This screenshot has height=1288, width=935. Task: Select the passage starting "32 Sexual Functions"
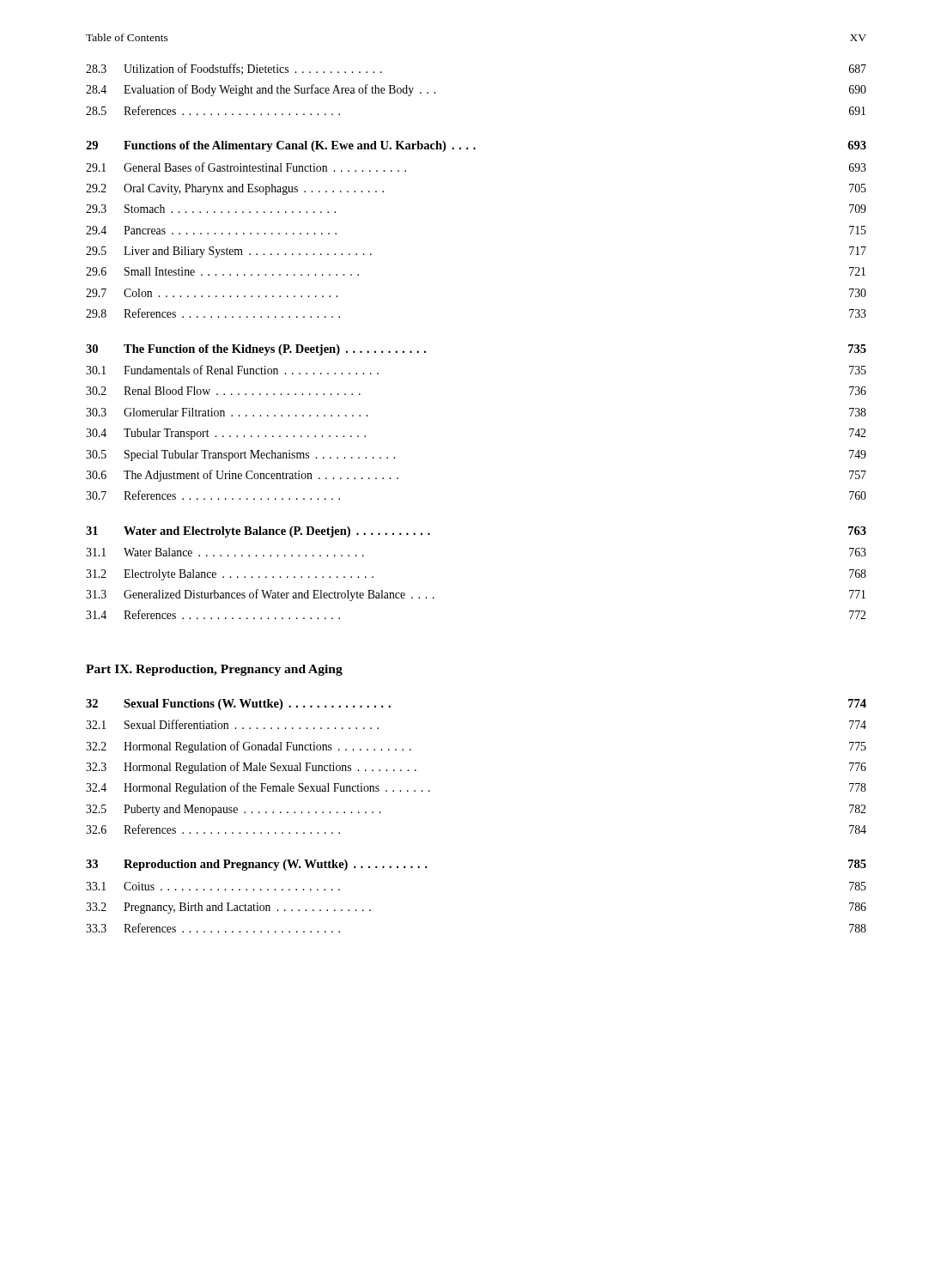pyautogui.click(x=195, y=705)
